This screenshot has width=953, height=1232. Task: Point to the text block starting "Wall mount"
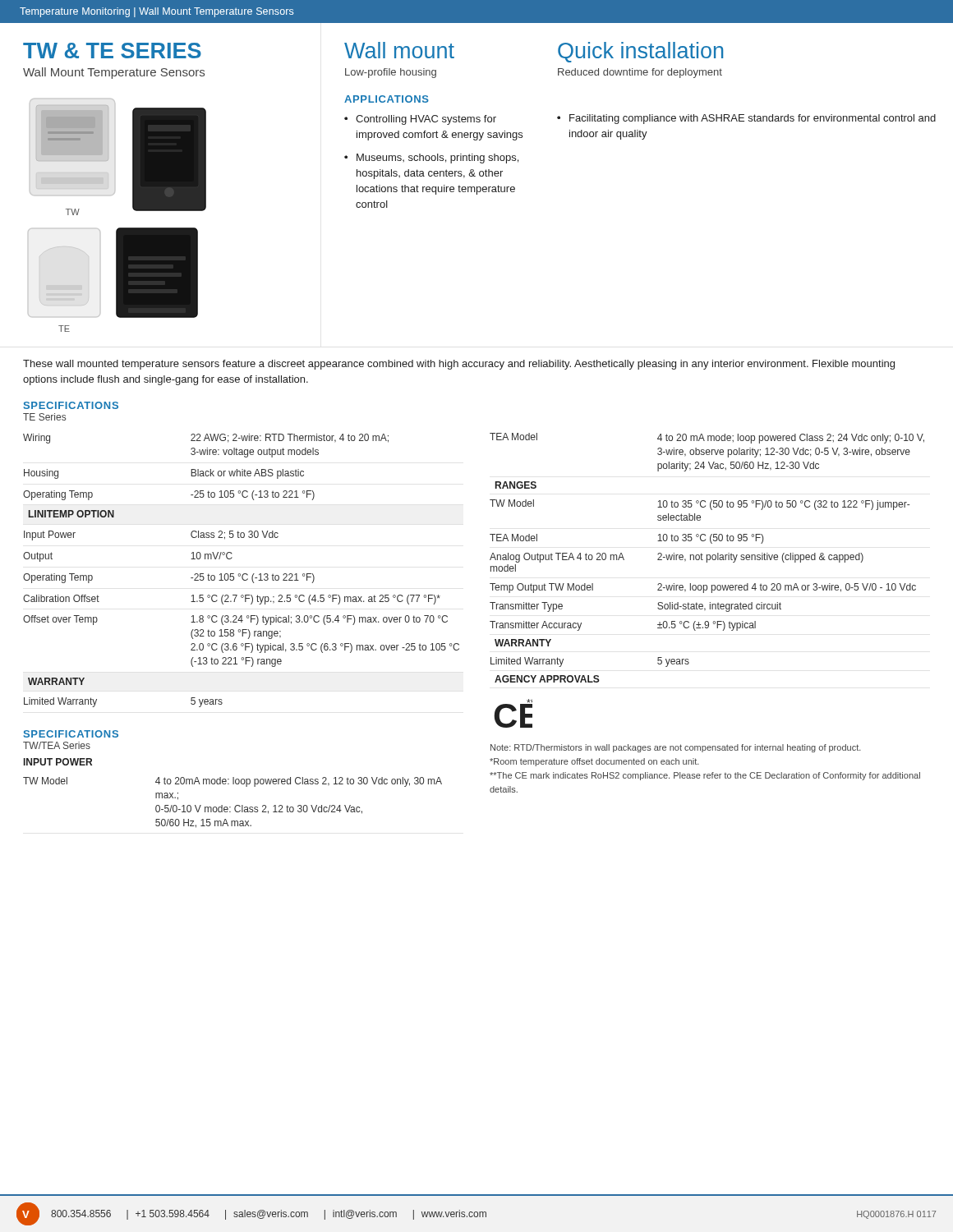click(399, 52)
